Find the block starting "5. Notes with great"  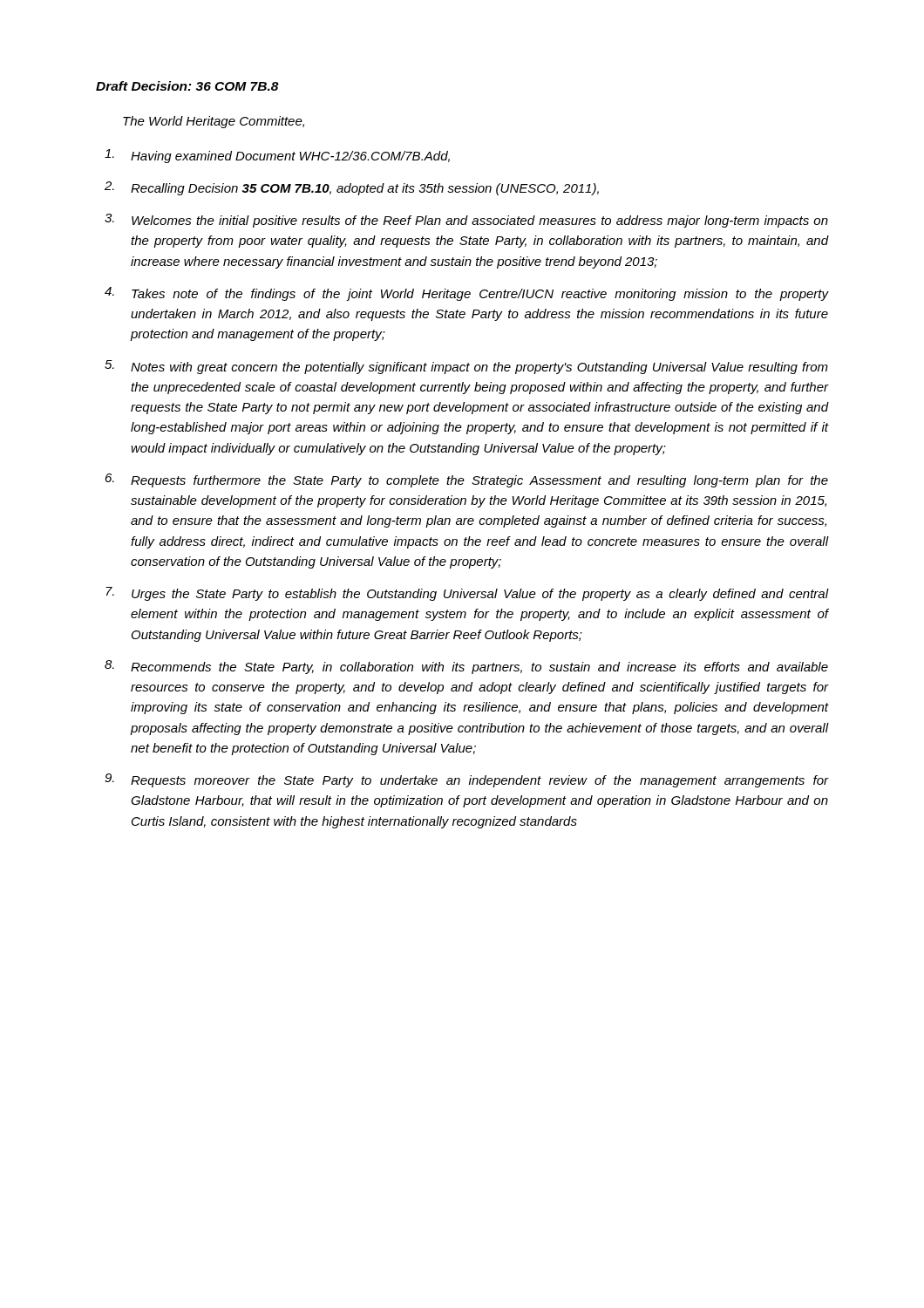point(466,407)
